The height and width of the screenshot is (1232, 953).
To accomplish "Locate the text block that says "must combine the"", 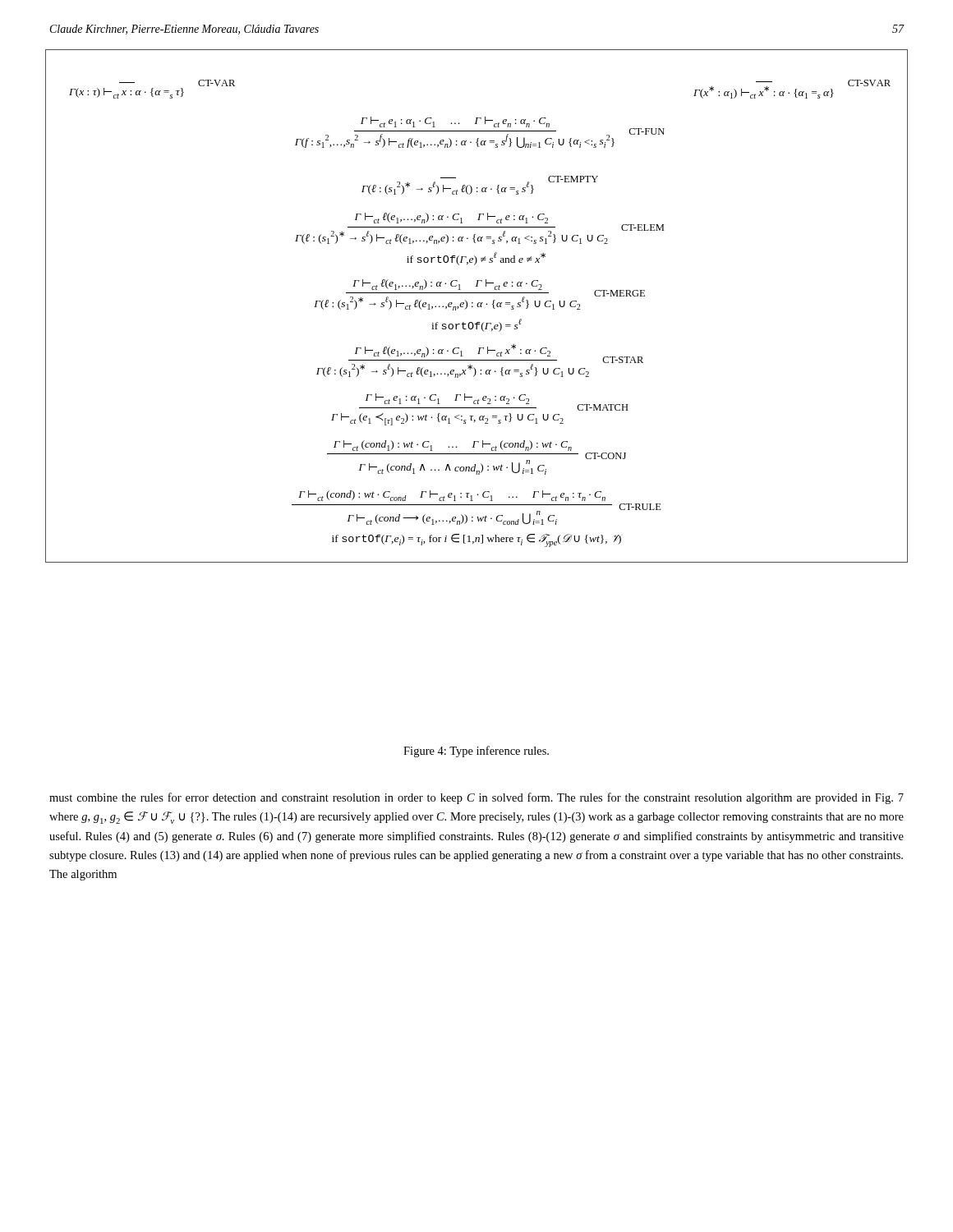I will point(476,836).
